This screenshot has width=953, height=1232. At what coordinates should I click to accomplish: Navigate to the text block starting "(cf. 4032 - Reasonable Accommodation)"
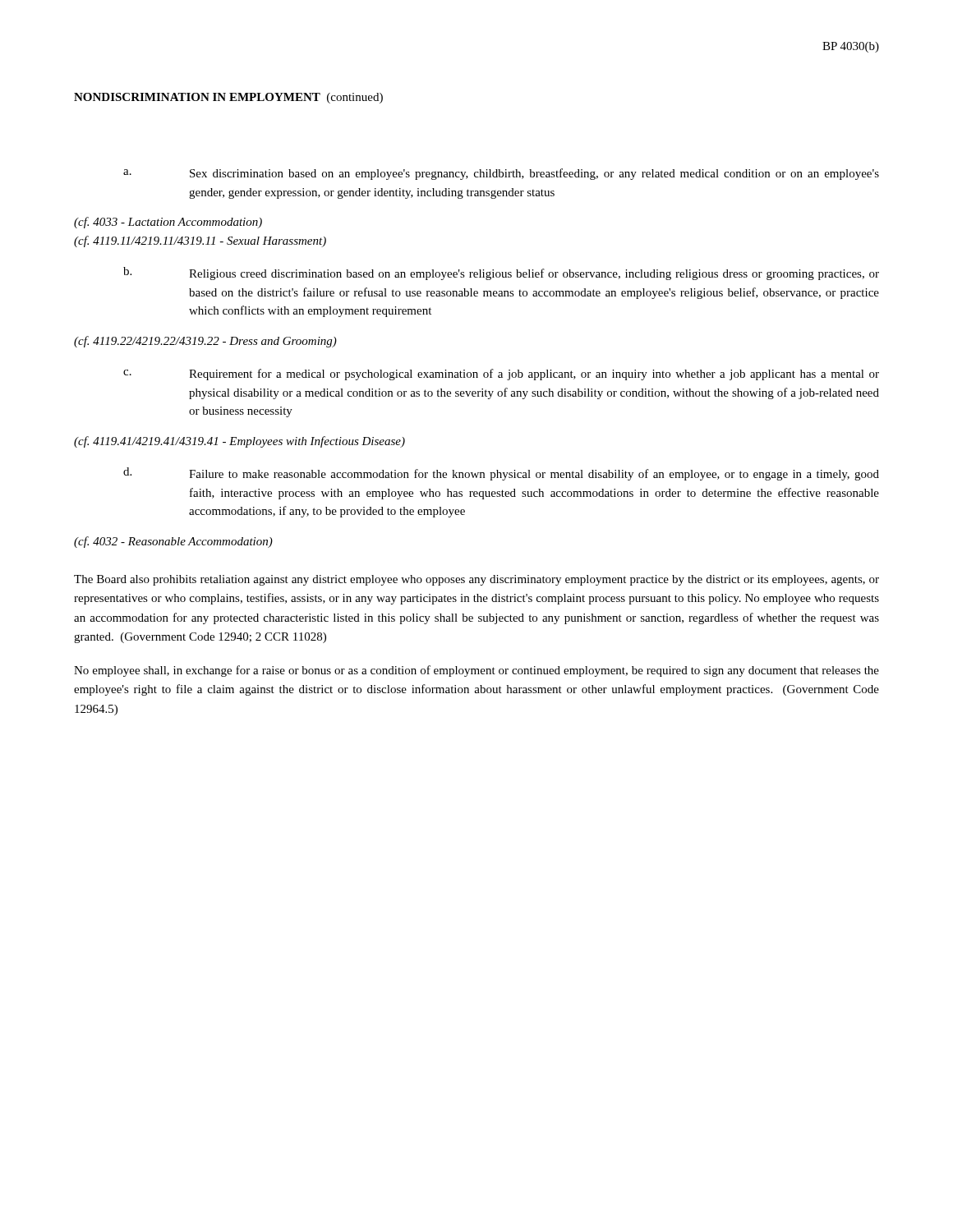click(x=173, y=541)
